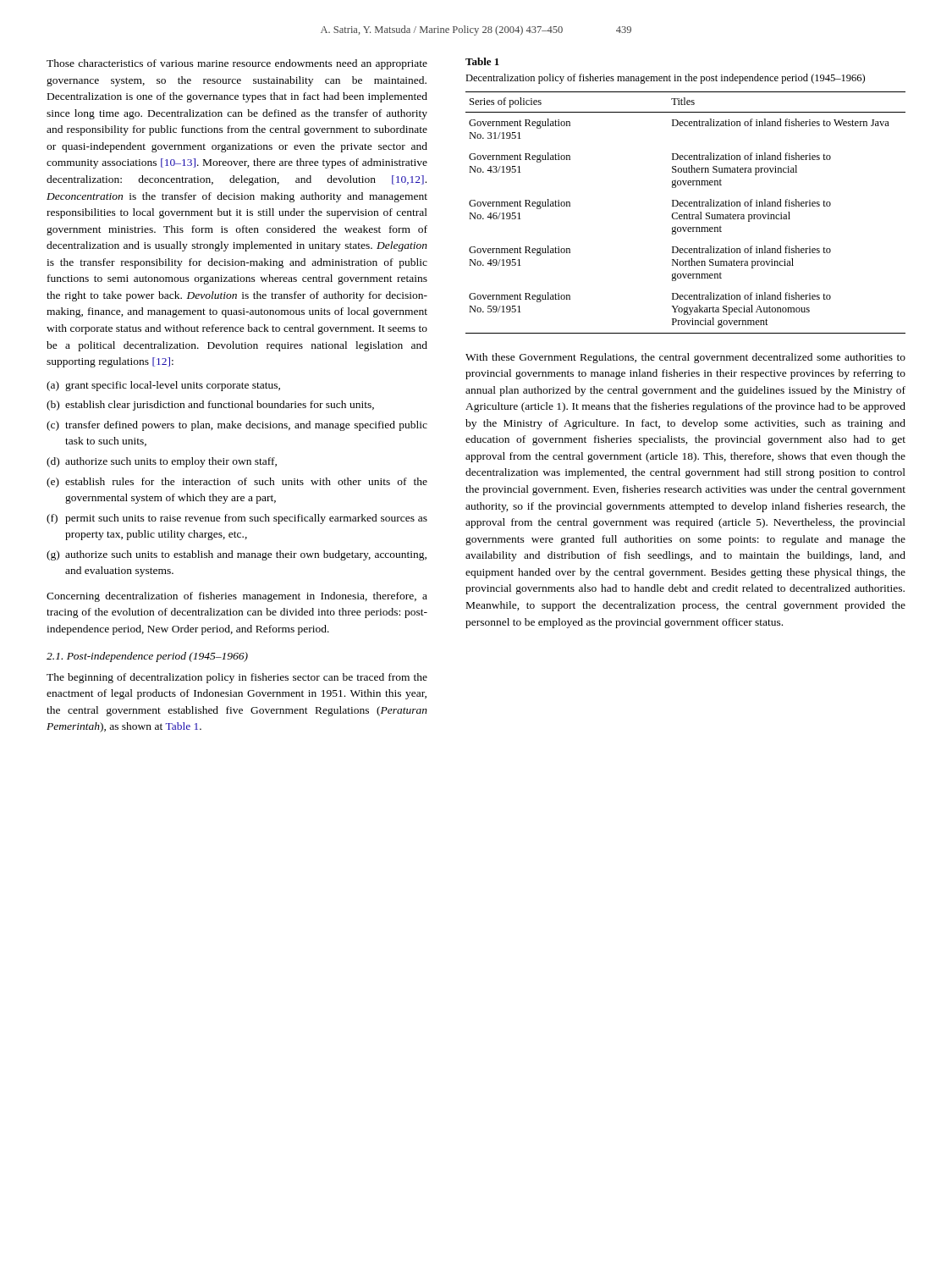This screenshot has width=952, height=1270.
Task: Find the element starting "(b)establish clear jurisdiction and functional boundaries for such"
Action: (211, 405)
